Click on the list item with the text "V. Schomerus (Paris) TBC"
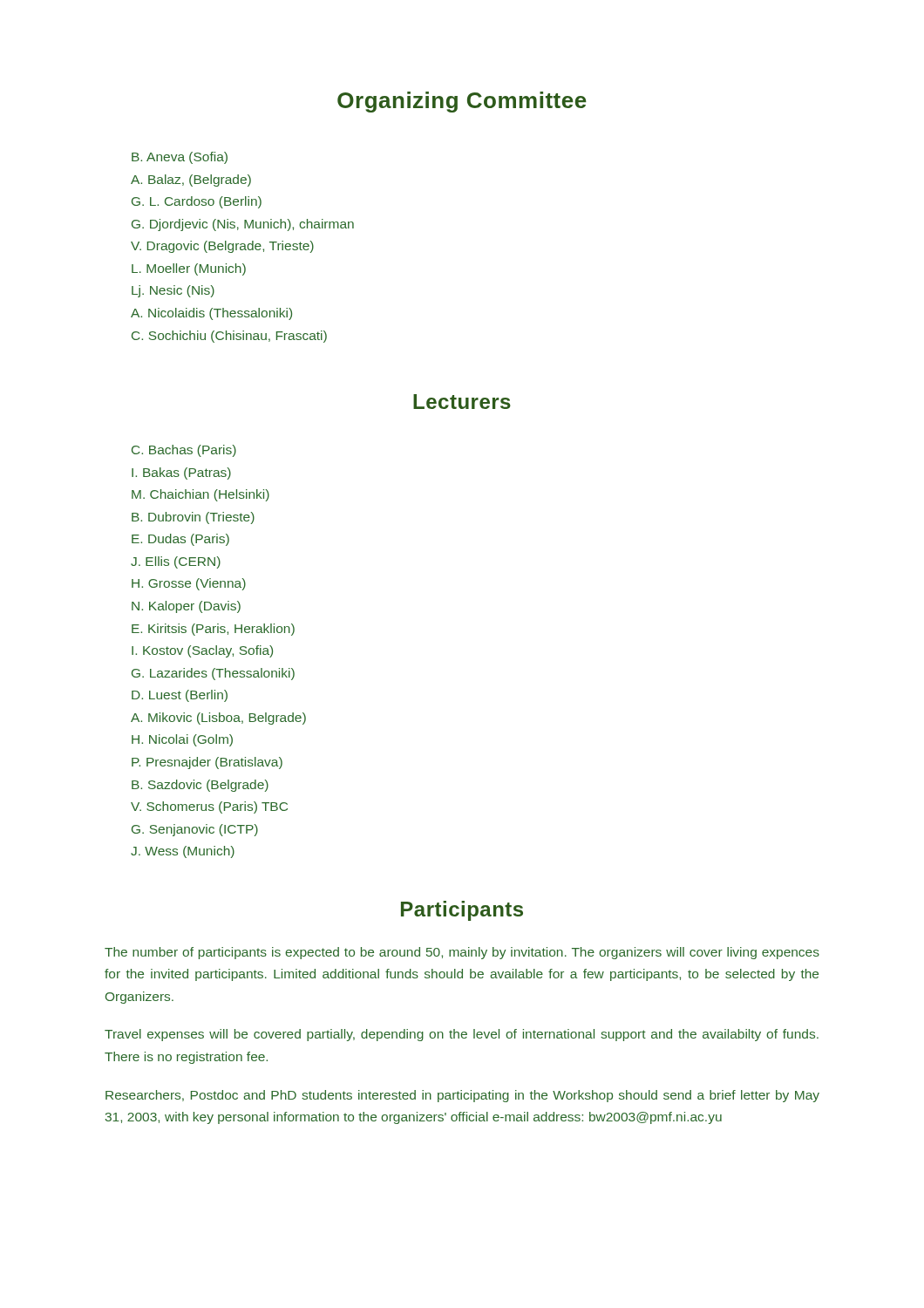 tap(210, 806)
